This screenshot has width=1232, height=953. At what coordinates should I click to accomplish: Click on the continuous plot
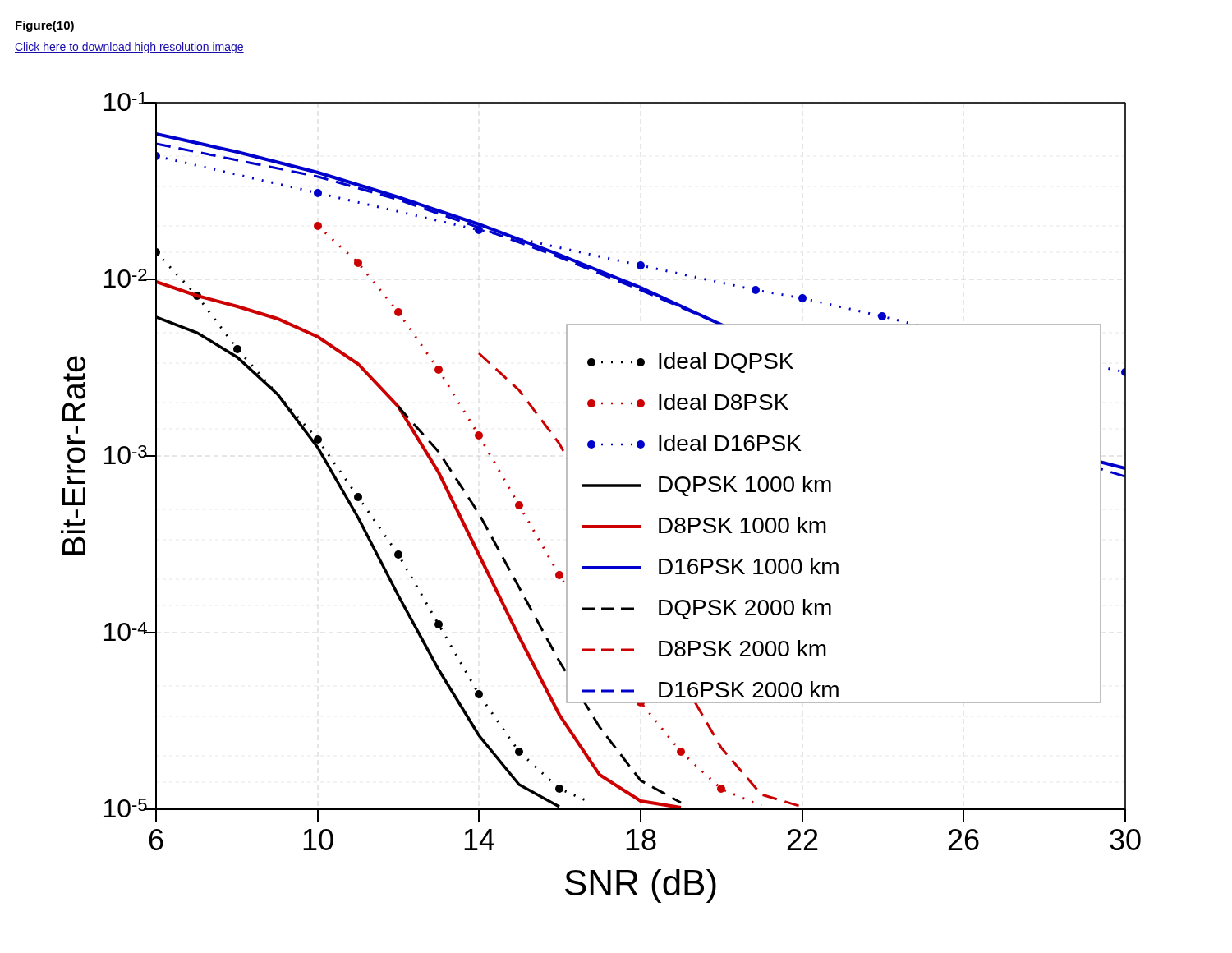[616, 493]
